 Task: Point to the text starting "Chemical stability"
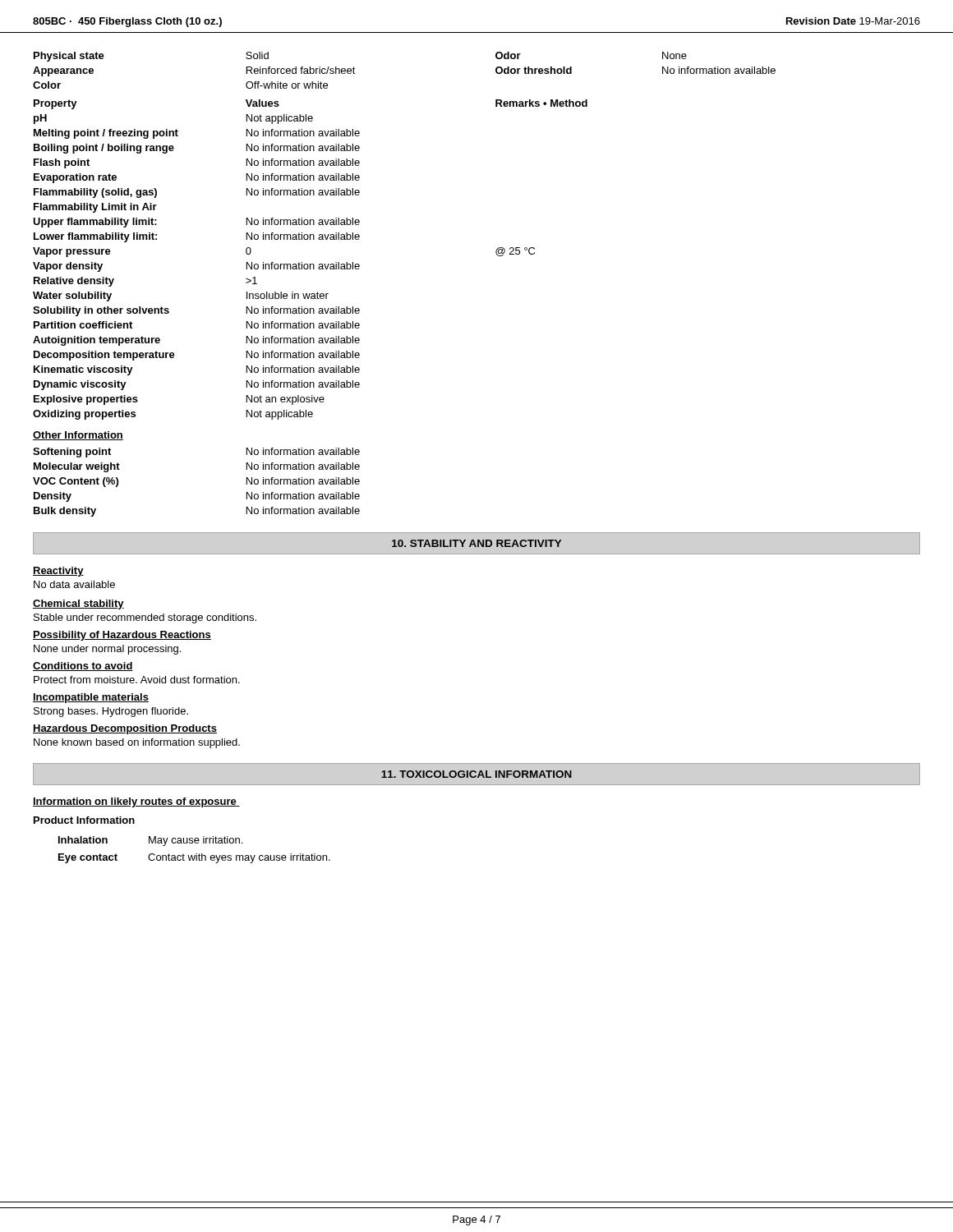point(78,603)
